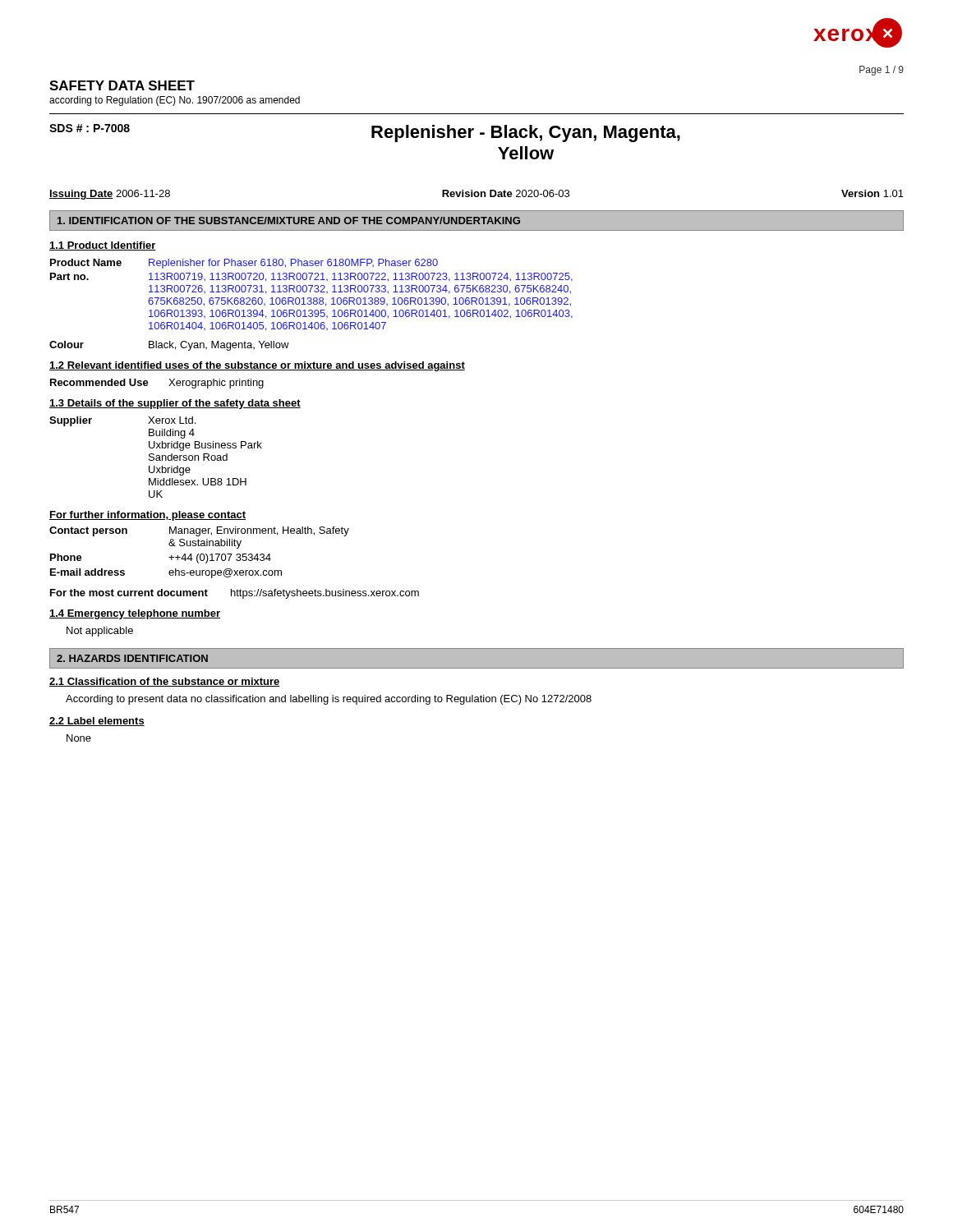Locate the section header containing "1.1 Product Identifier"

(102, 245)
